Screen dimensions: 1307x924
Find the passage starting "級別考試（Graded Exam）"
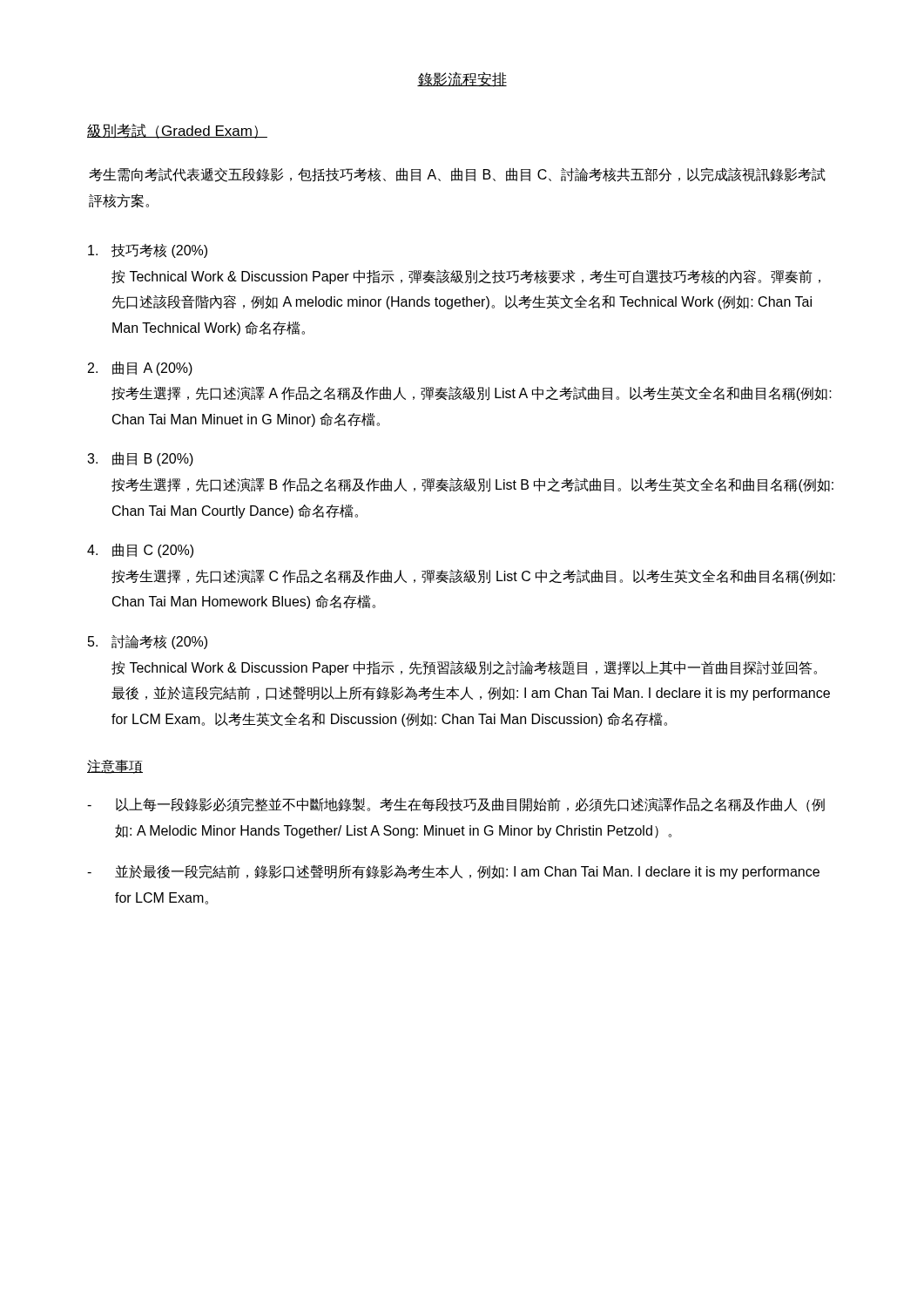[x=177, y=131]
